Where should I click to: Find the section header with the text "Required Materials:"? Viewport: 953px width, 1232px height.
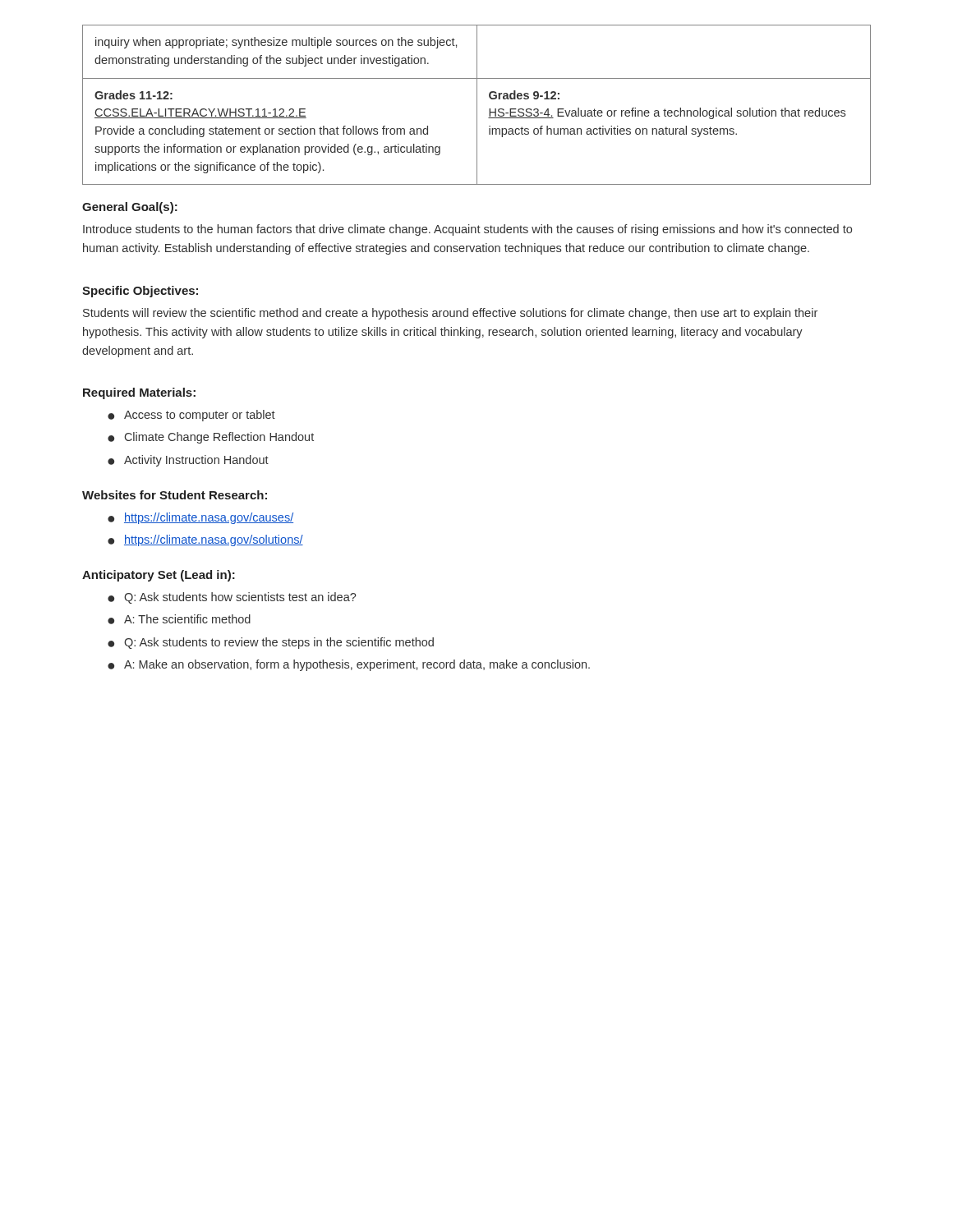(139, 392)
